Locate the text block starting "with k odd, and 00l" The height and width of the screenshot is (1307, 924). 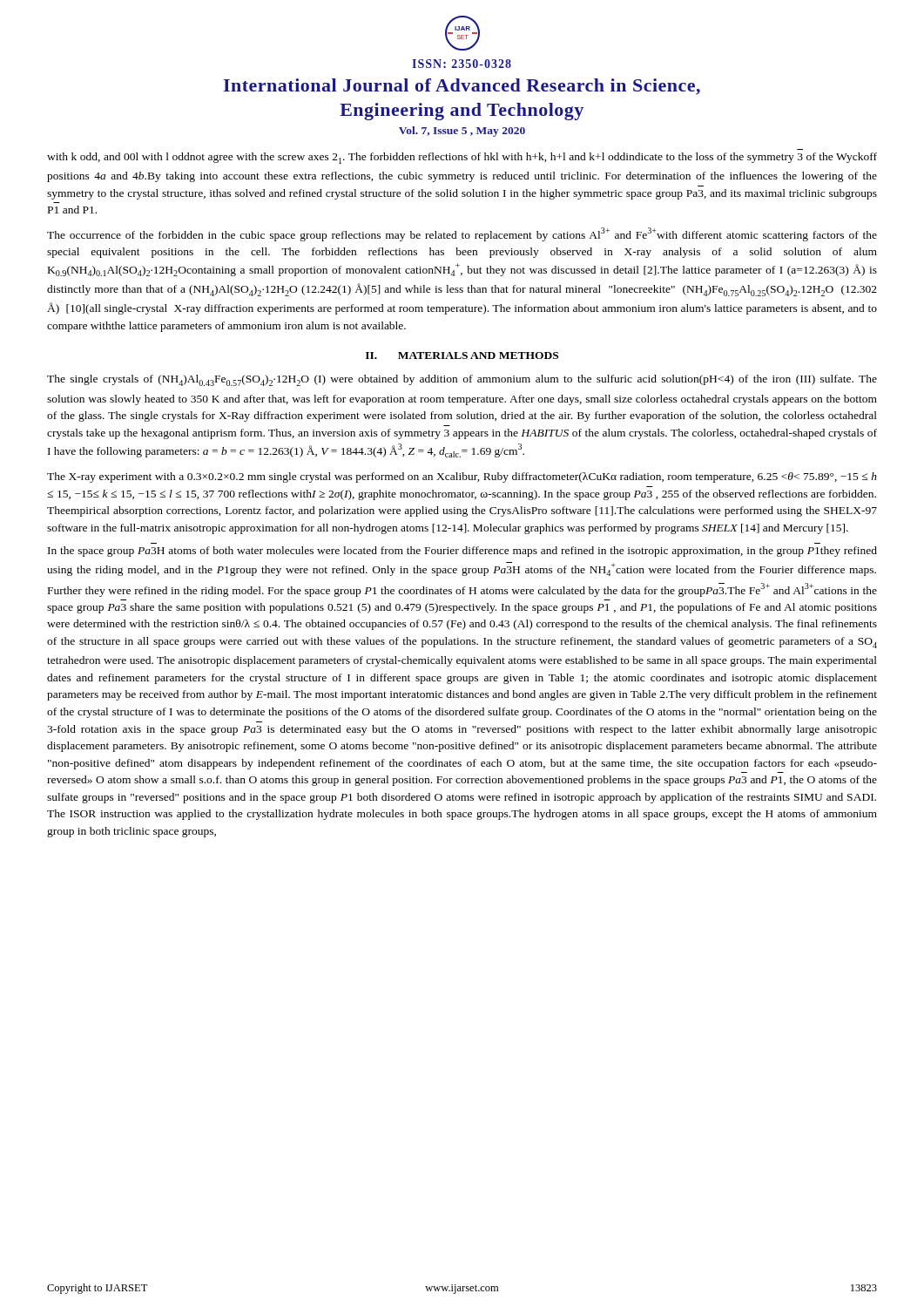tap(462, 183)
